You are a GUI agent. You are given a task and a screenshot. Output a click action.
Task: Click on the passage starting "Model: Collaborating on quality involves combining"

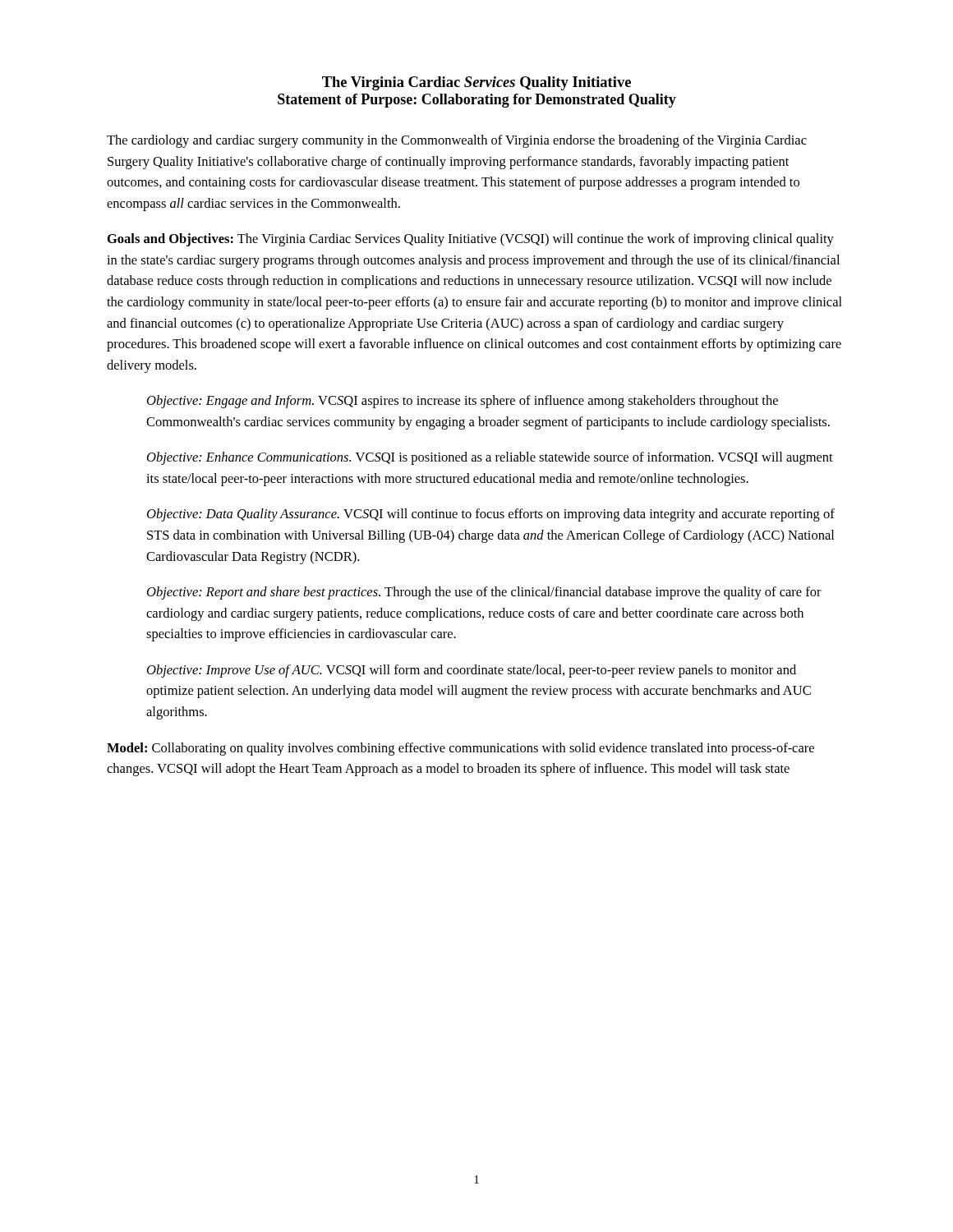tap(461, 758)
